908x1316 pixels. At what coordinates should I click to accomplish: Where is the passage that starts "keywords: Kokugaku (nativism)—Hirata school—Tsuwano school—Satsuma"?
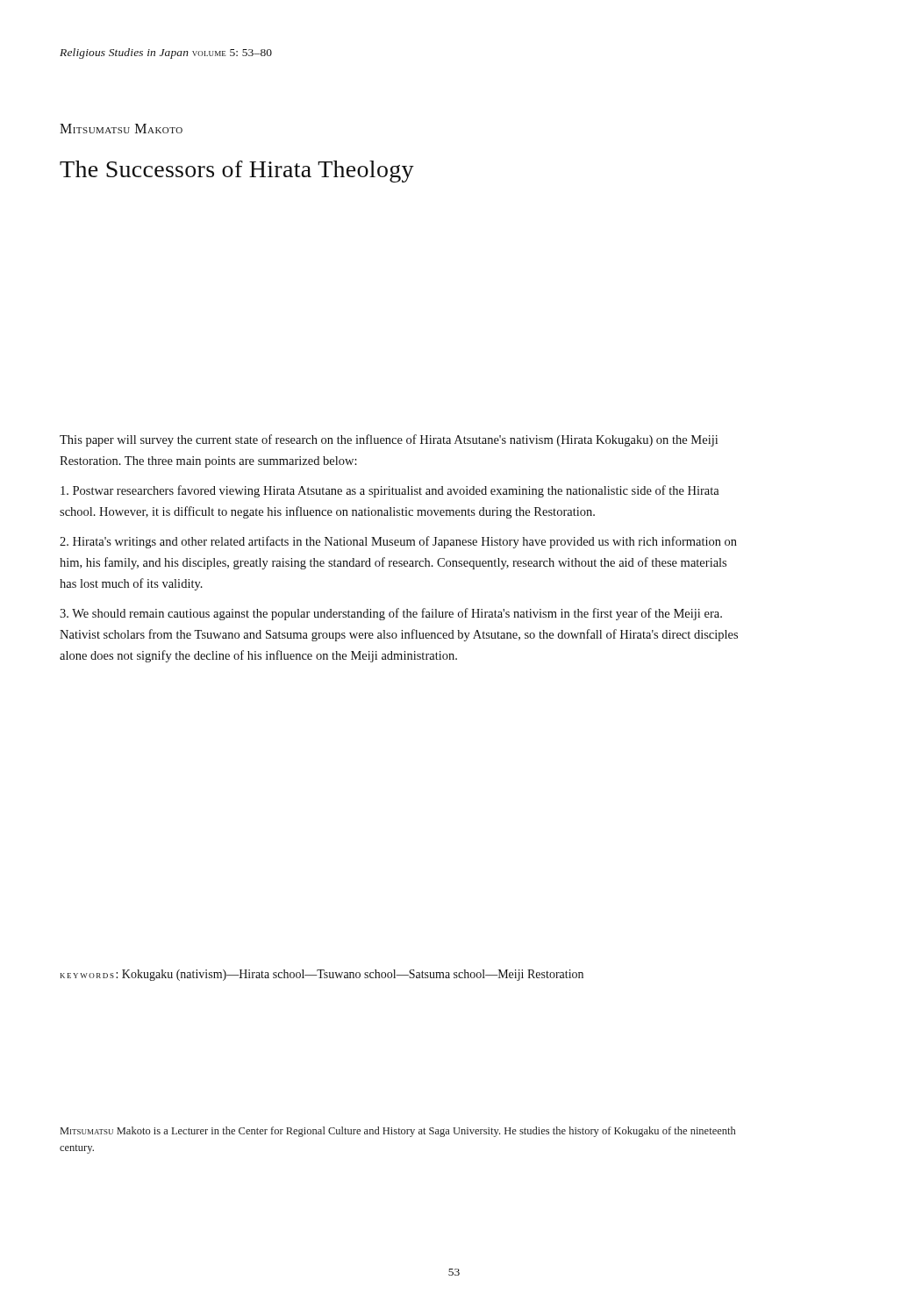coord(322,974)
